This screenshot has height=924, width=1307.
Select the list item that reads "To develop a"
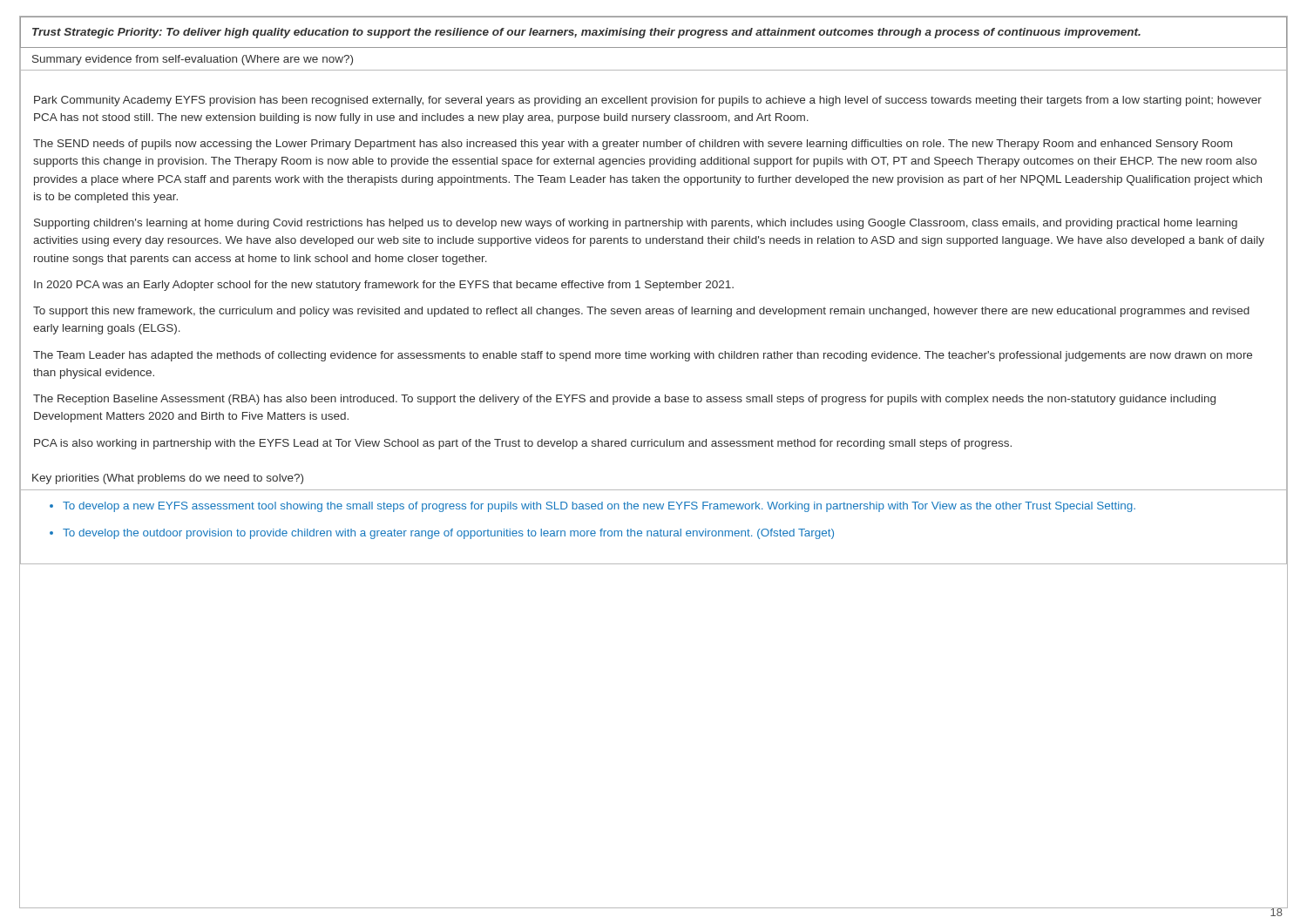pyautogui.click(x=600, y=505)
